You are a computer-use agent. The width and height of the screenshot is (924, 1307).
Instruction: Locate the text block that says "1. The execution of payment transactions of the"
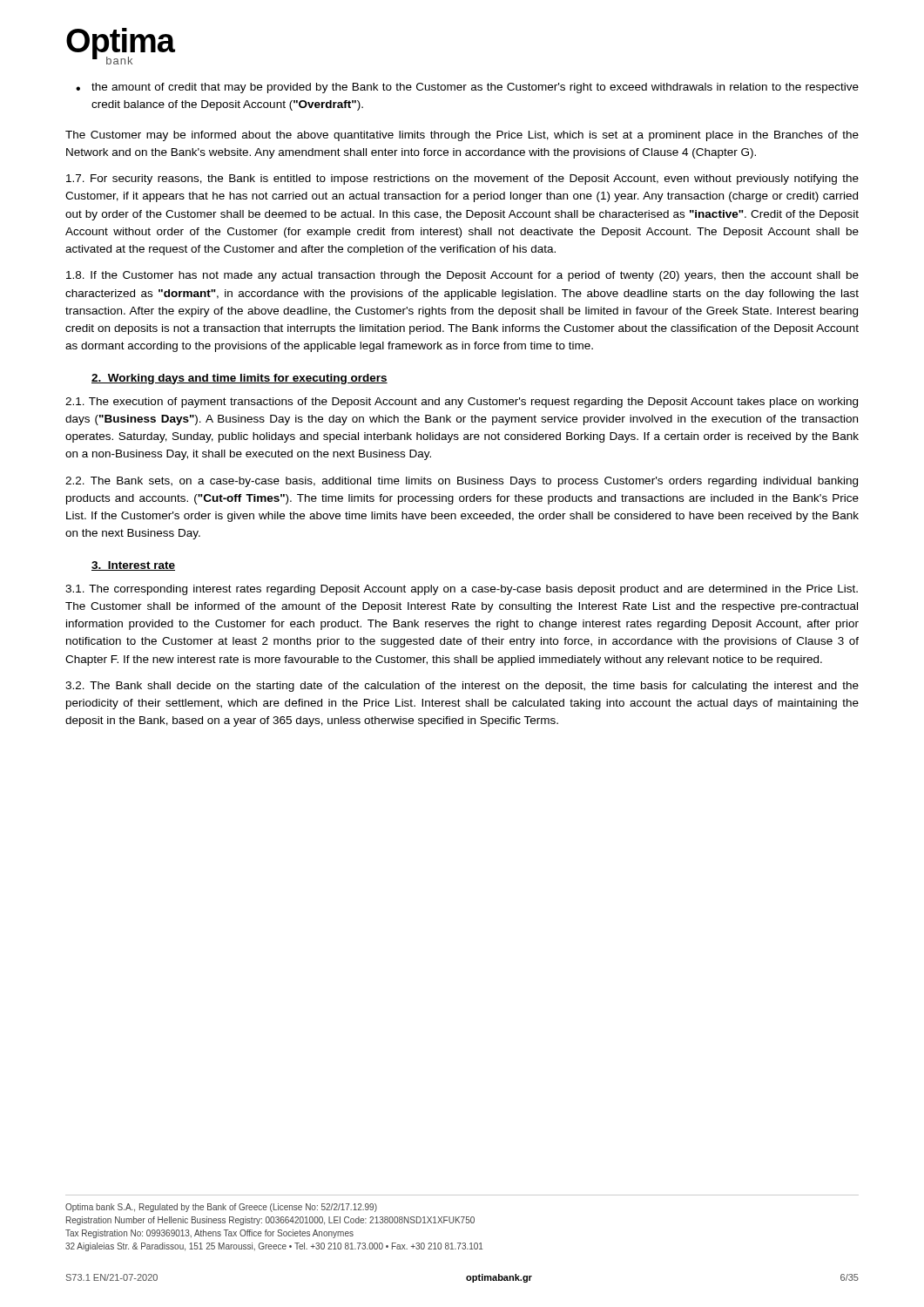click(x=462, y=428)
